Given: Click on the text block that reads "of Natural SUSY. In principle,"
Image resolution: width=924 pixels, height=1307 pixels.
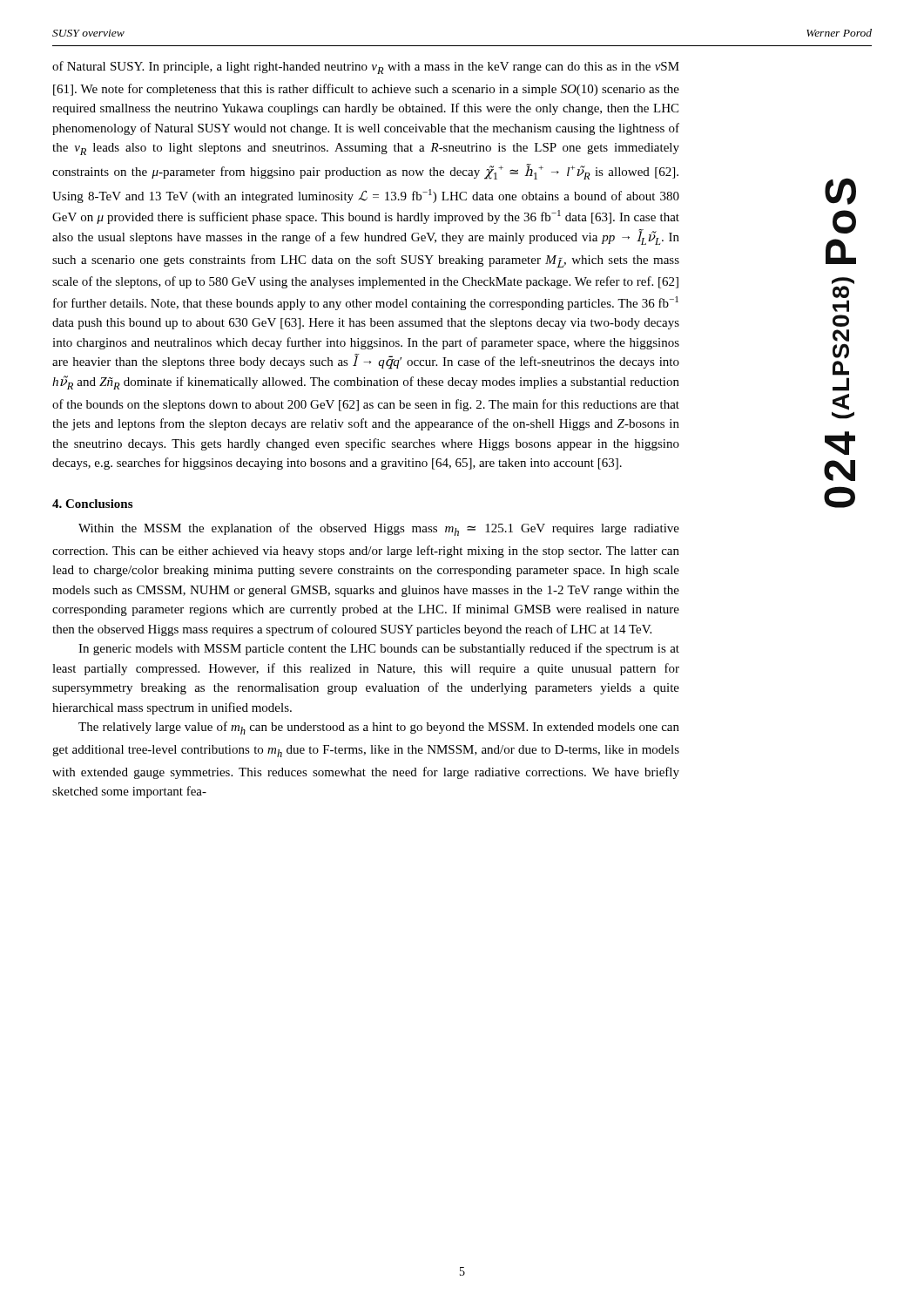Looking at the screenshot, I should coord(366,265).
